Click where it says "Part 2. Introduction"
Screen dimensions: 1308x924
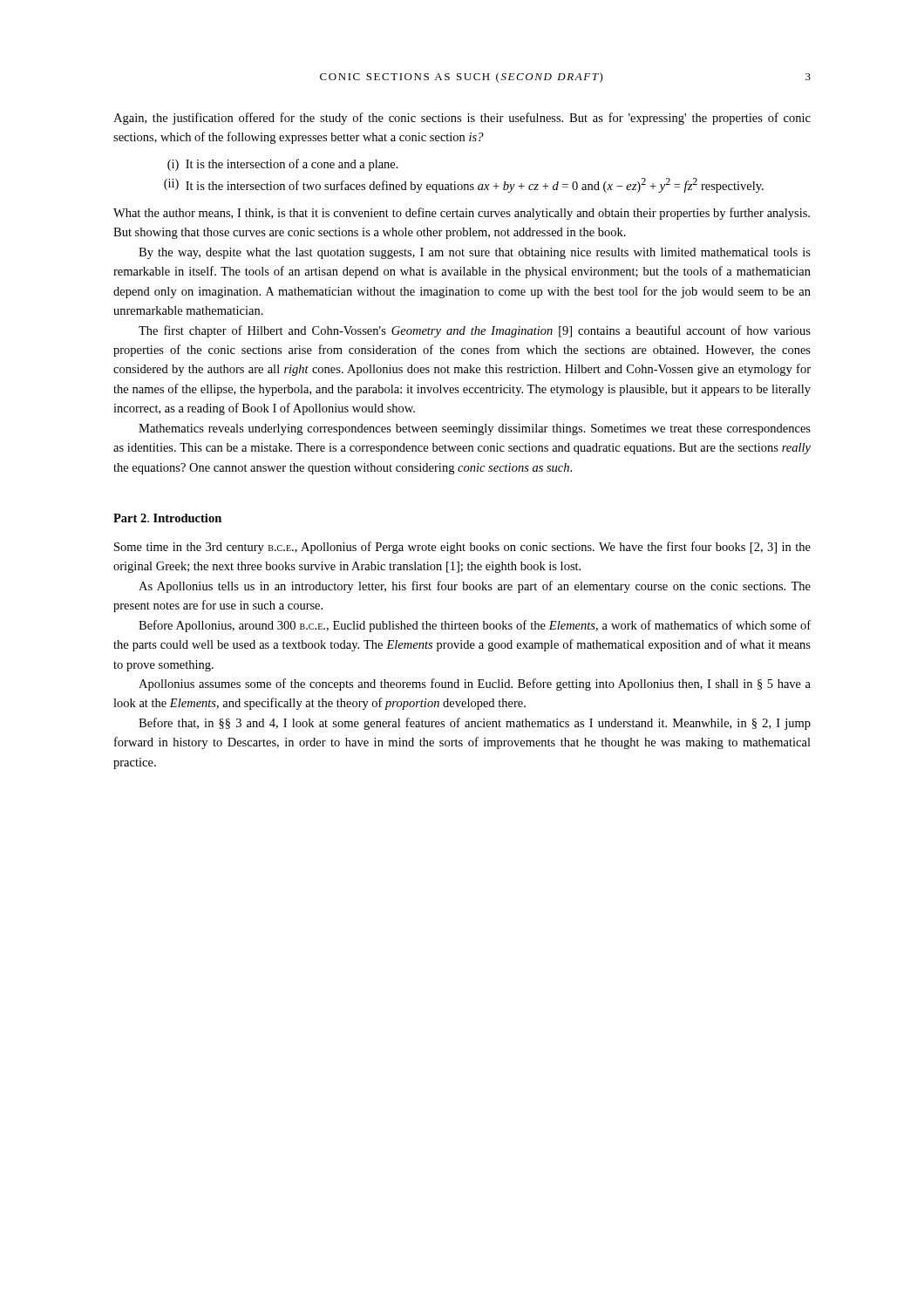point(167,518)
